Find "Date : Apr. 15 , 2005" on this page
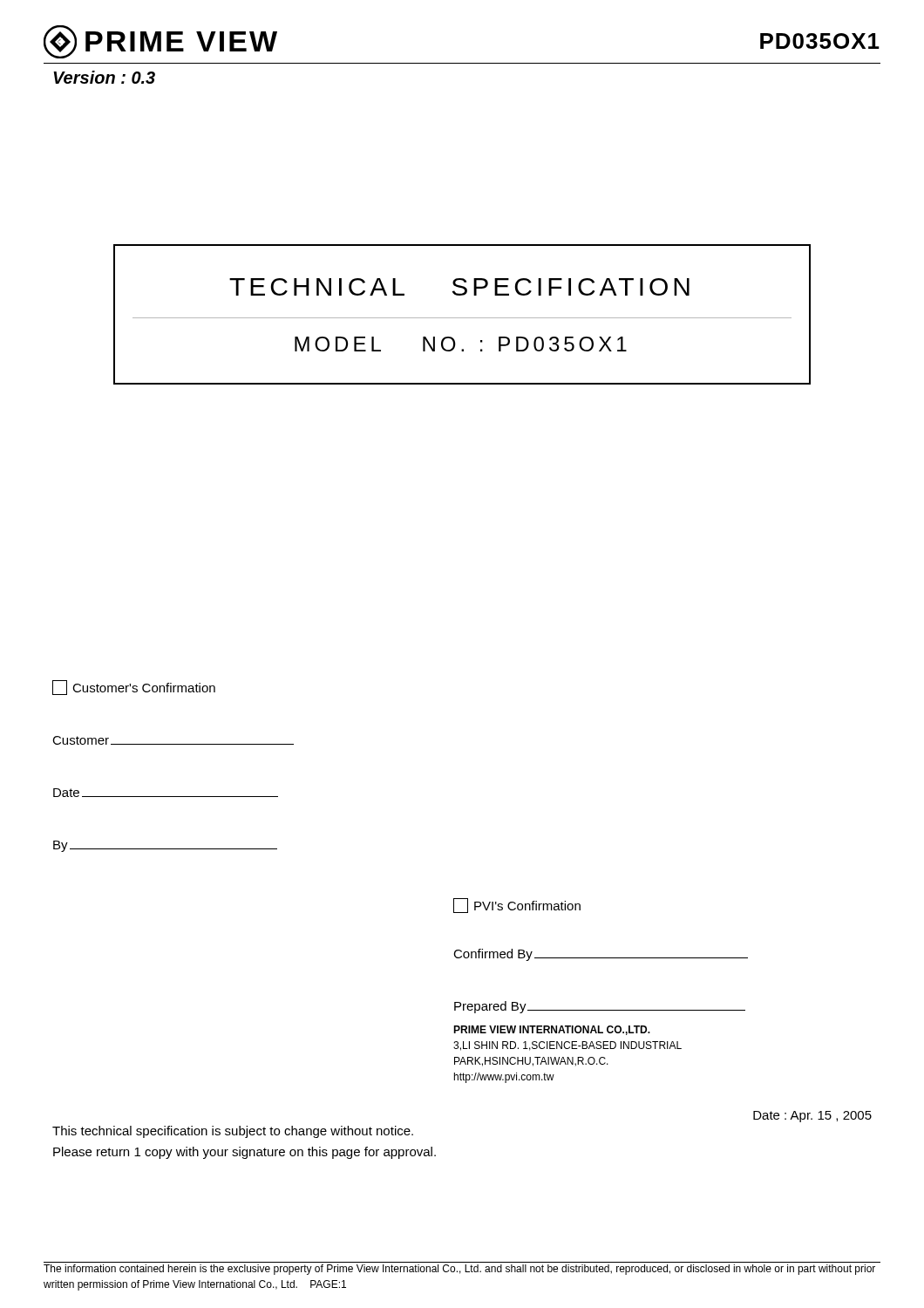This screenshot has width=924, height=1308. coord(812,1115)
